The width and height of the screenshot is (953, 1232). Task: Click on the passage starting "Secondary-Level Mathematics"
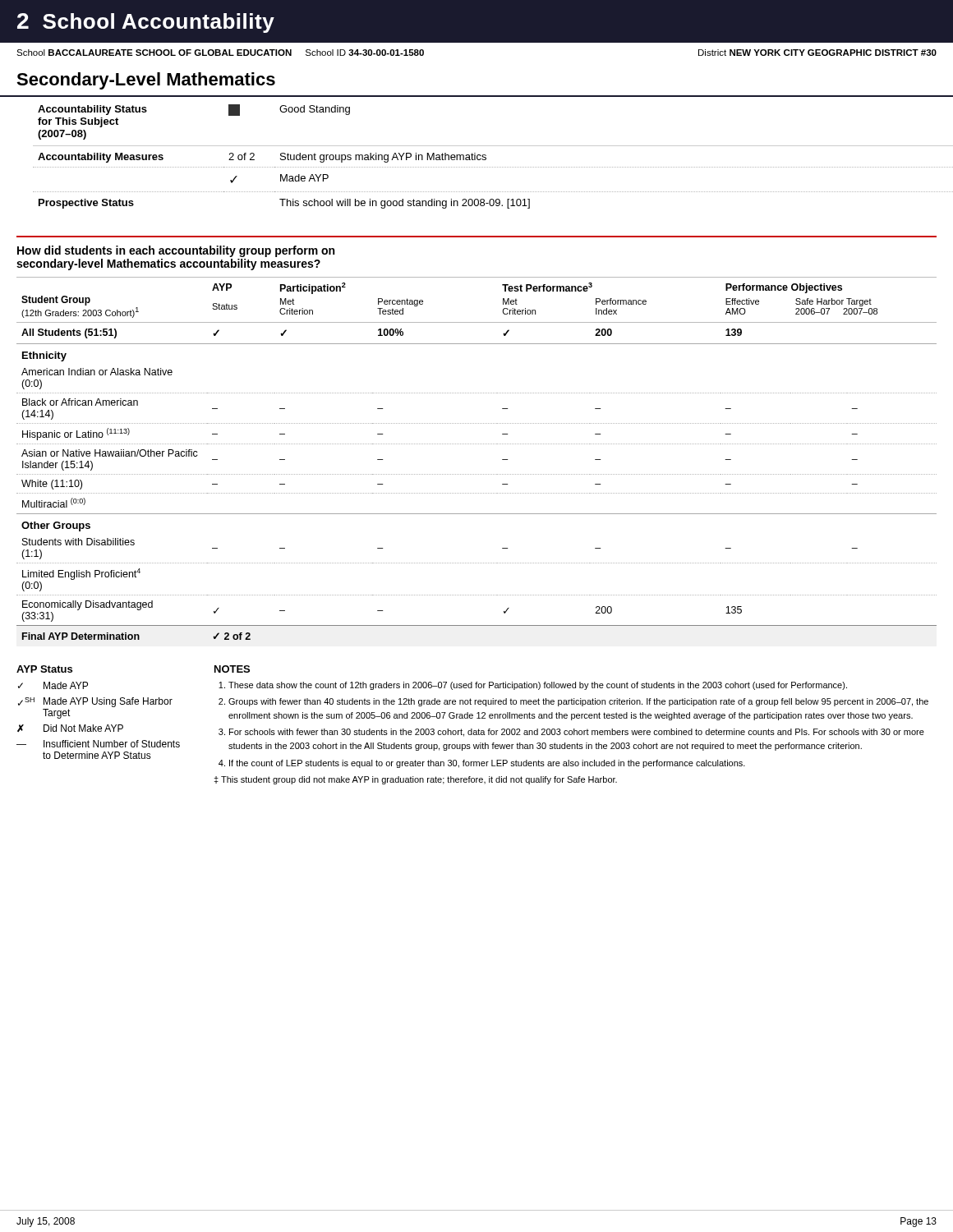click(146, 79)
